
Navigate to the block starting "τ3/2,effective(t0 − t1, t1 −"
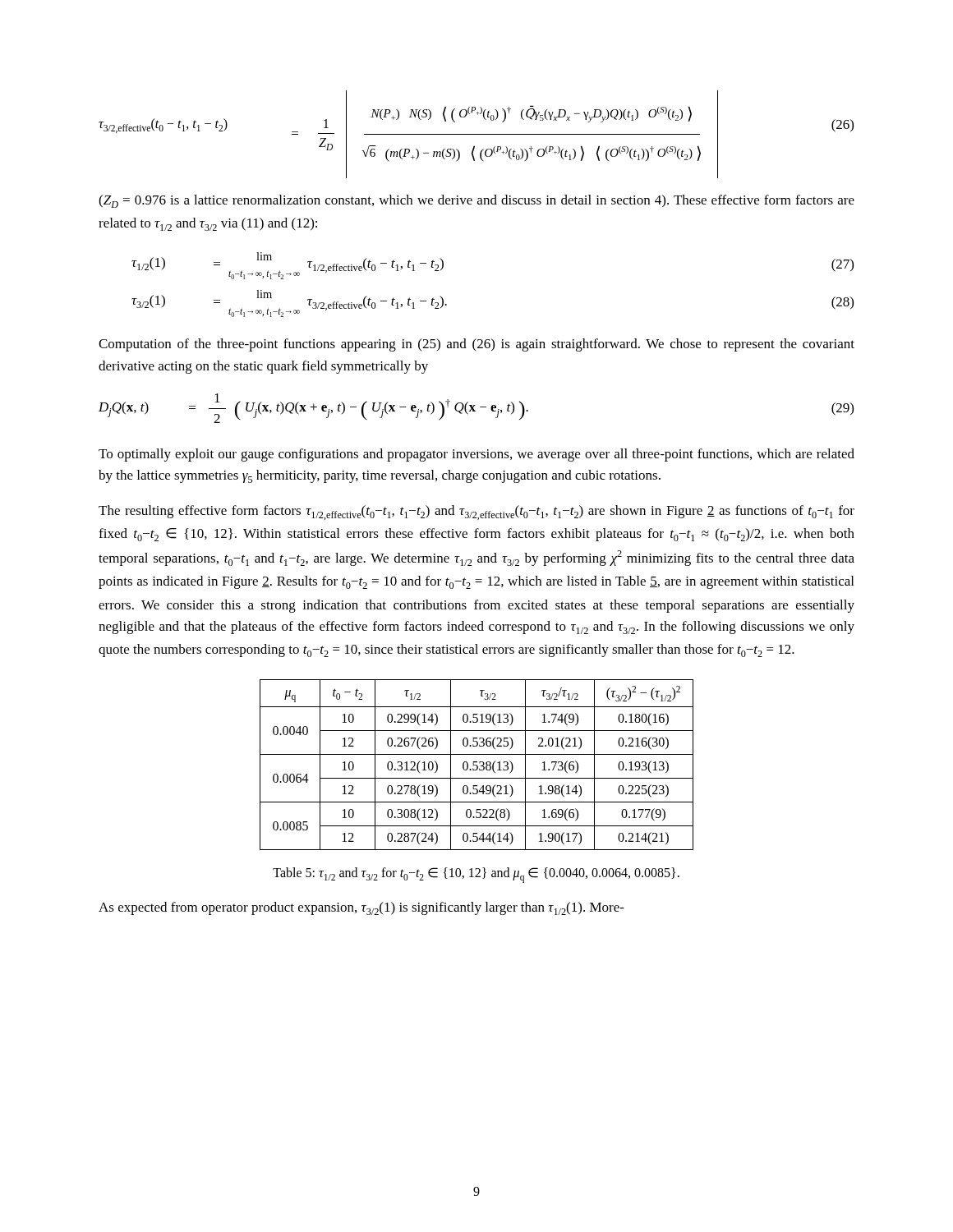click(x=476, y=134)
